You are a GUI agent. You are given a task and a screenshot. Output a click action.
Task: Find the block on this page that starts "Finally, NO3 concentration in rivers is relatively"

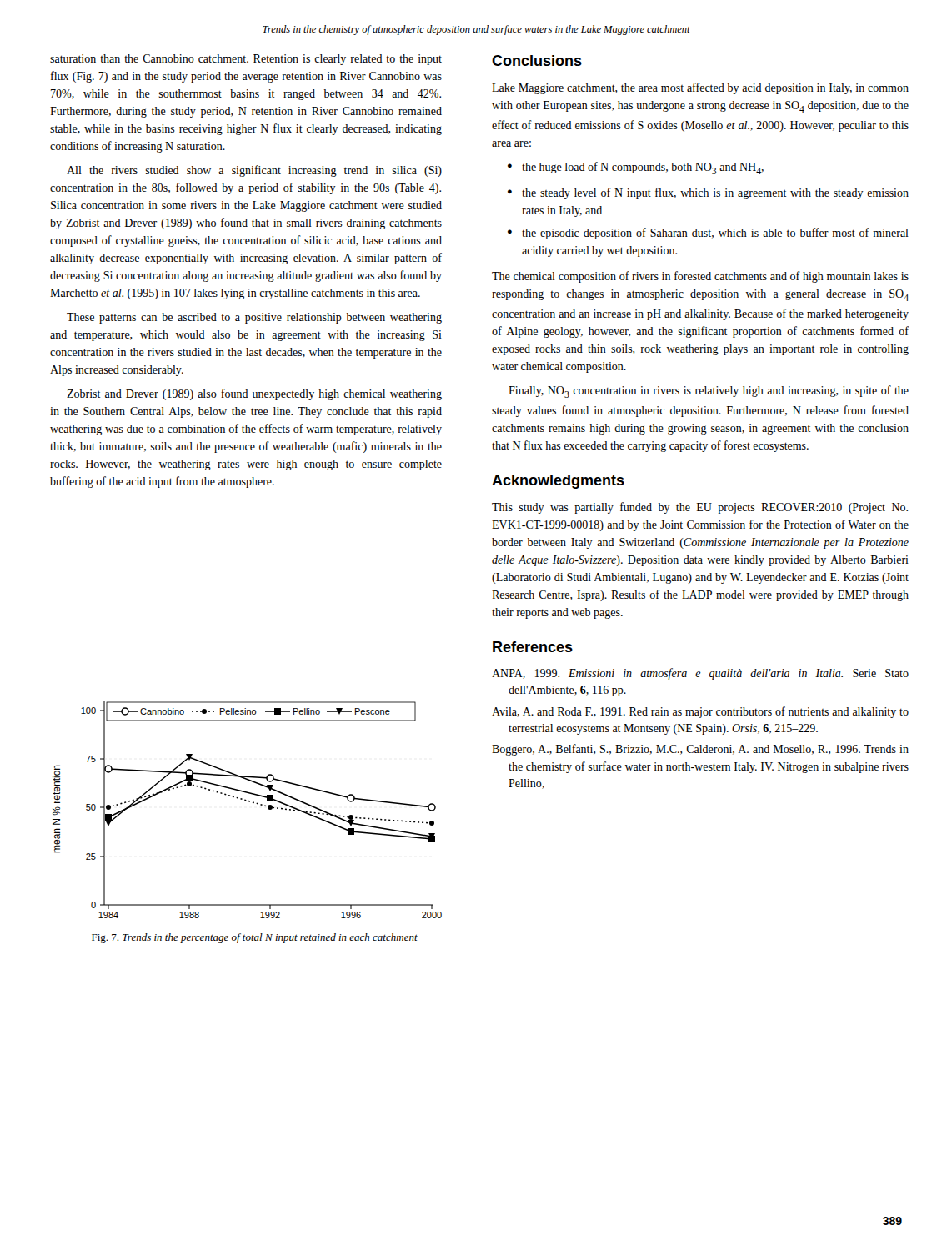tap(700, 418)
